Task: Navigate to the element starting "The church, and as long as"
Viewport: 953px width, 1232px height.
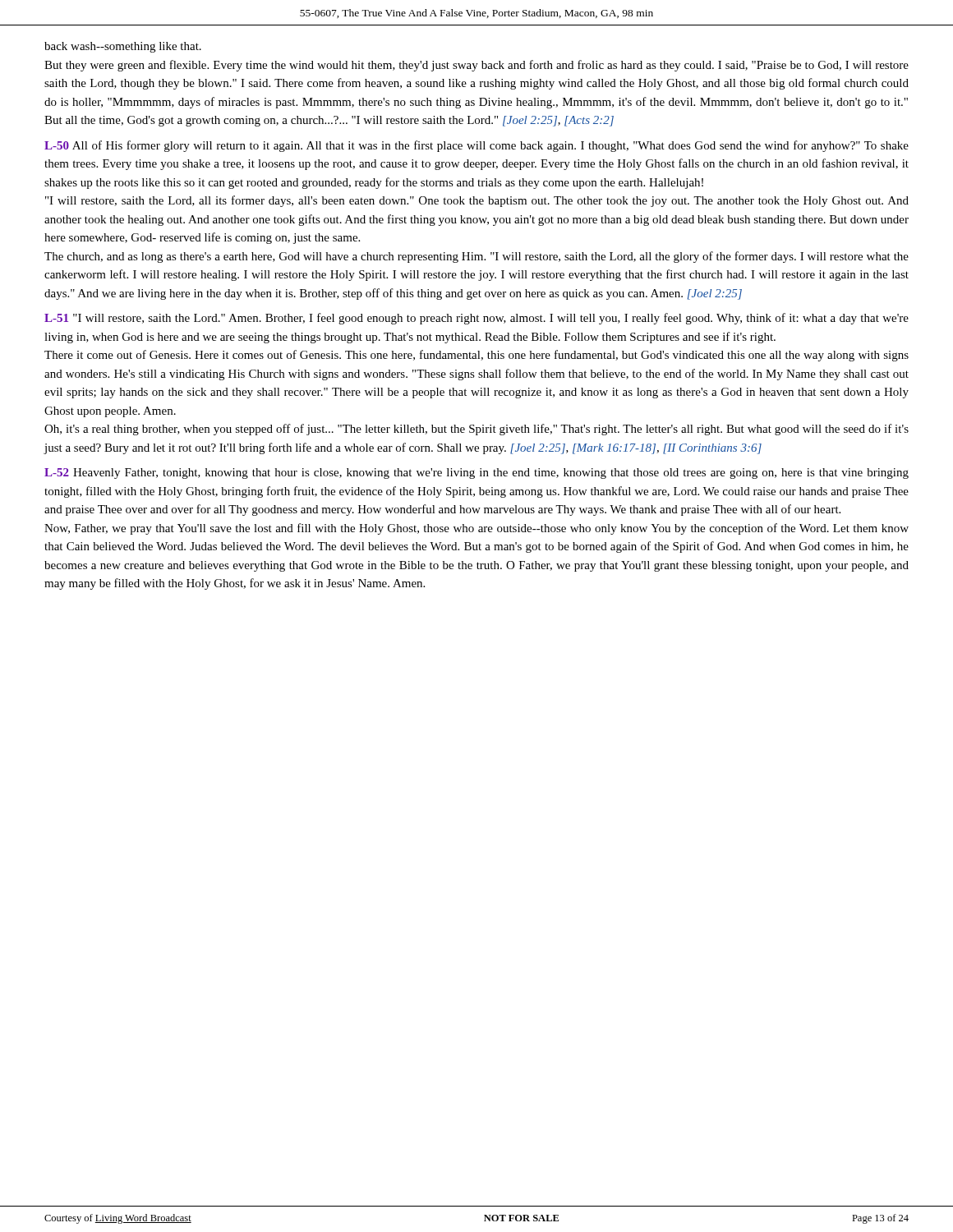Action: pos(476,275)
